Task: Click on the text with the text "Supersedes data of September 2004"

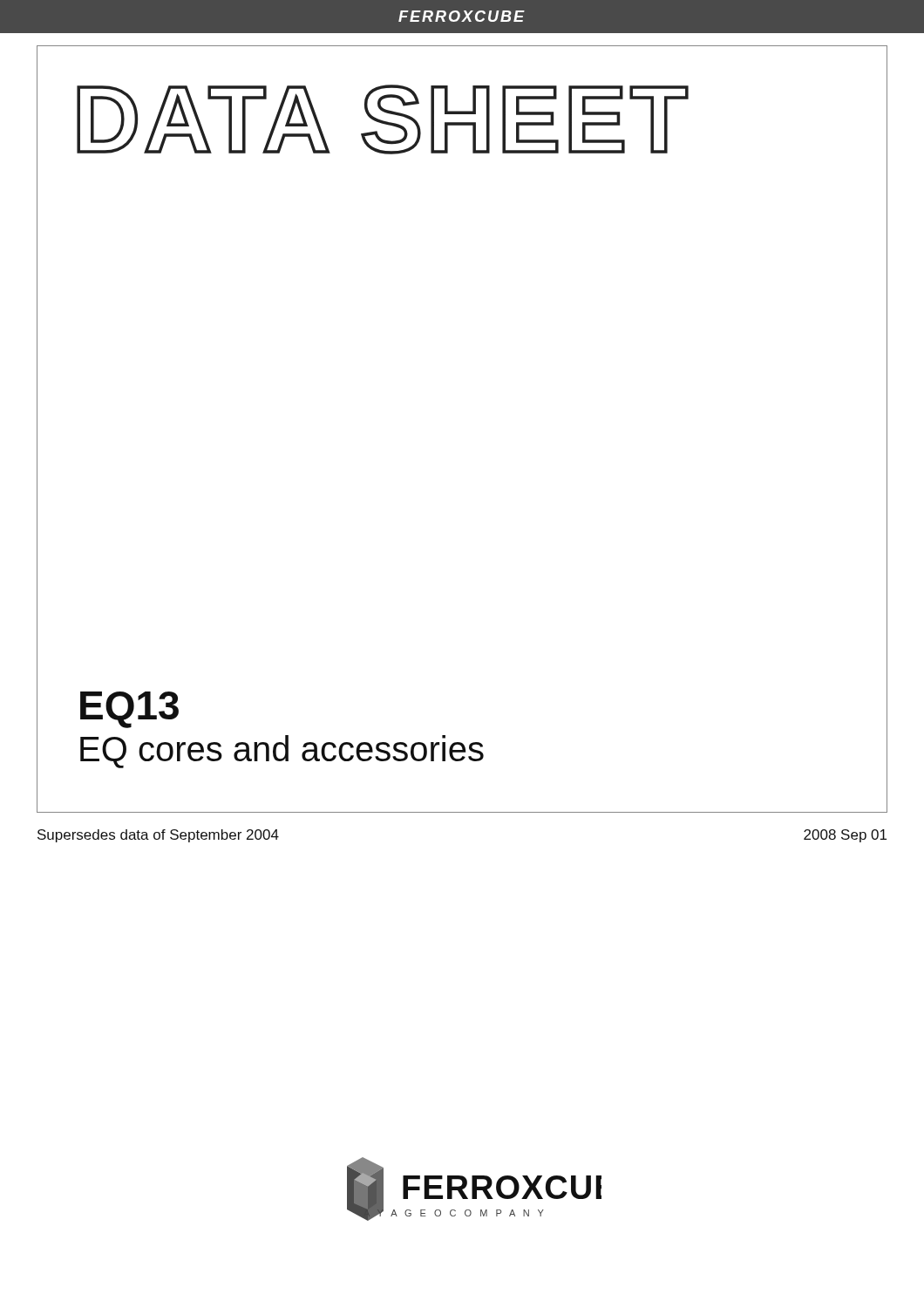Action: point(158,835)
